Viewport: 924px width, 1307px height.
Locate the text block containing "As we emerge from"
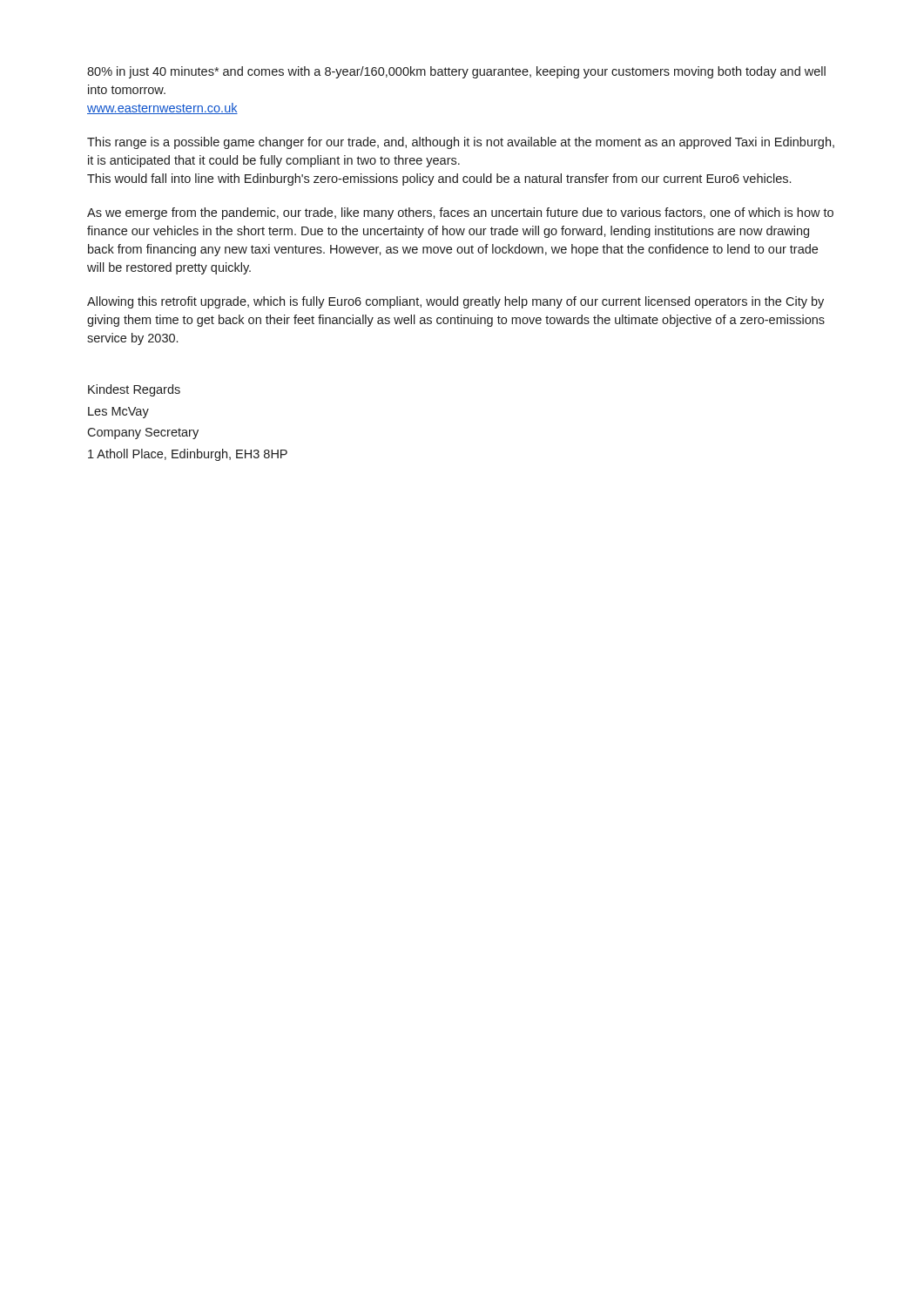pyautogui.click(x=461, y=240)
